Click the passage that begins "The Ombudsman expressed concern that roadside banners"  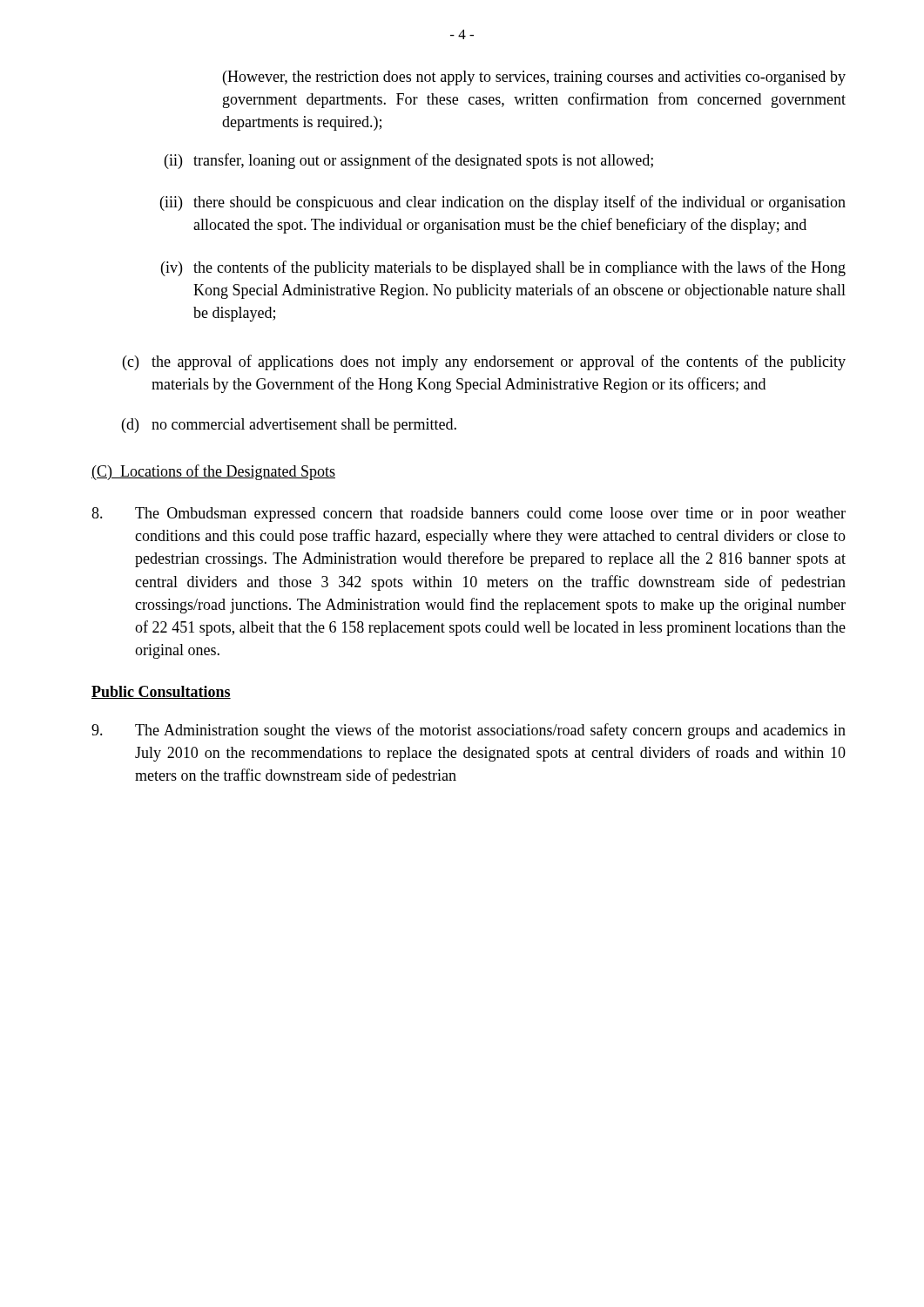tap(469, 582)
